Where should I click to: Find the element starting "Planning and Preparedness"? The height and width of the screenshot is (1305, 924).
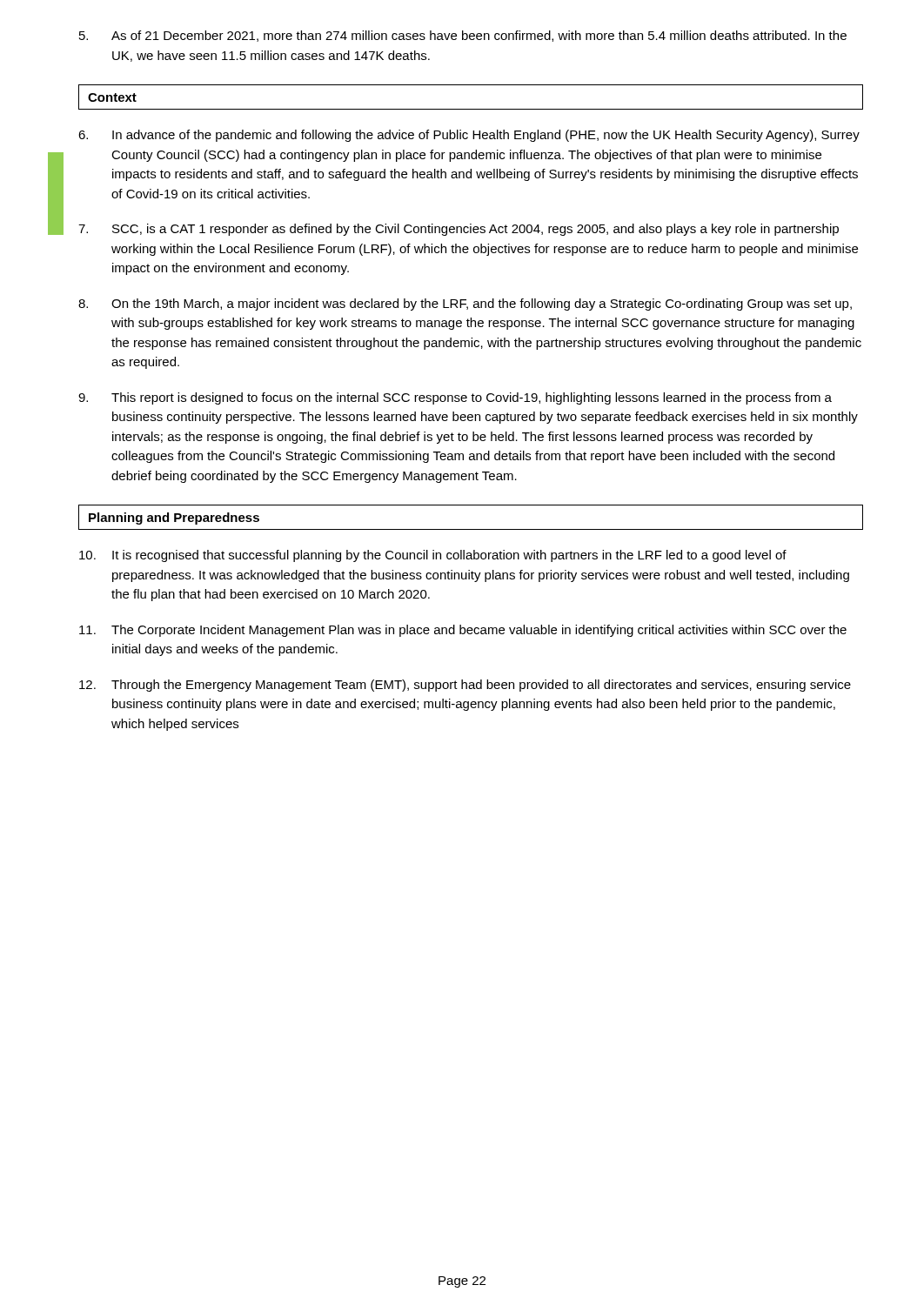[x=174, y=517]
